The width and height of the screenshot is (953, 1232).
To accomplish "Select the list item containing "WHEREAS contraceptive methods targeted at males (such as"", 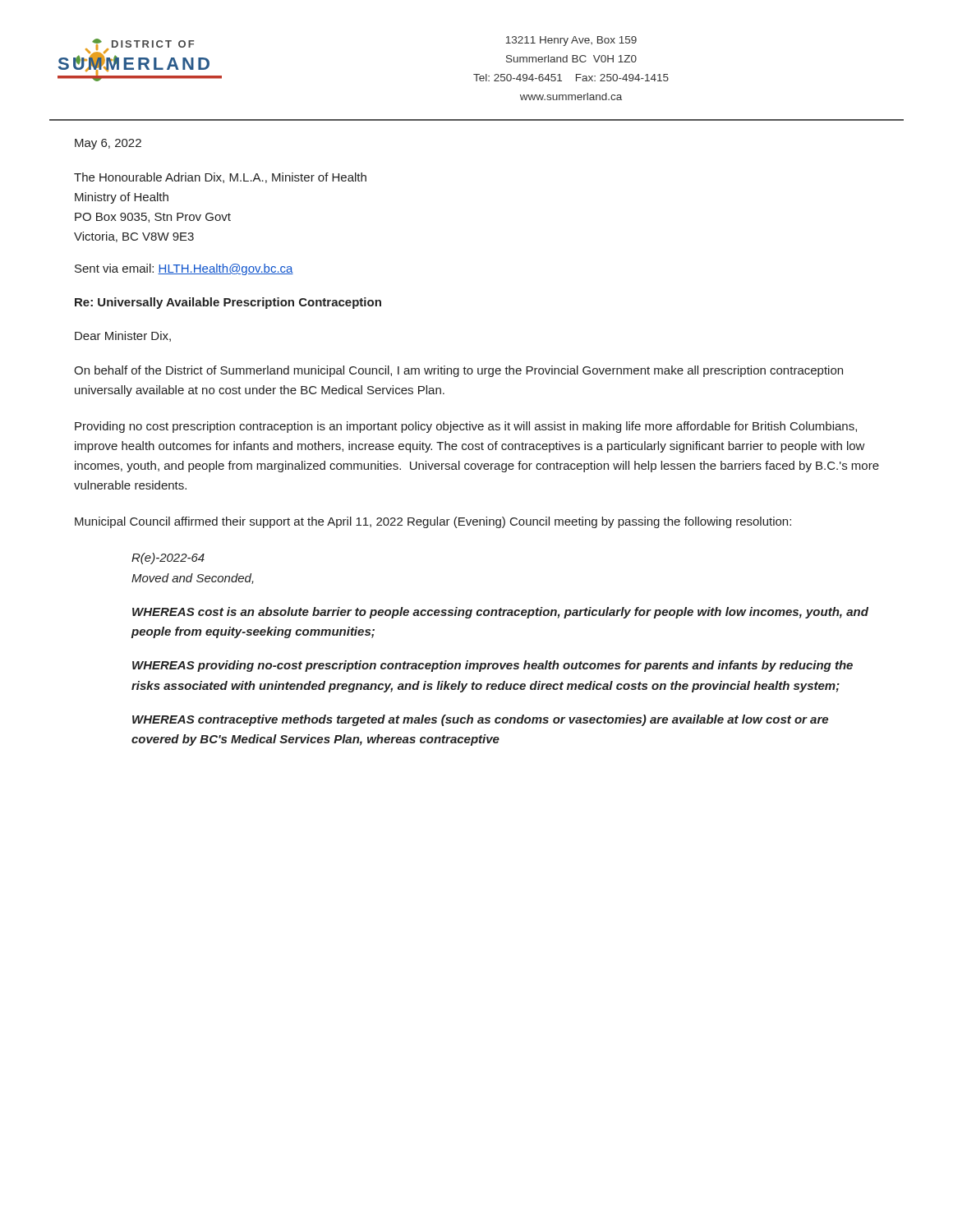I will point(480,729).
